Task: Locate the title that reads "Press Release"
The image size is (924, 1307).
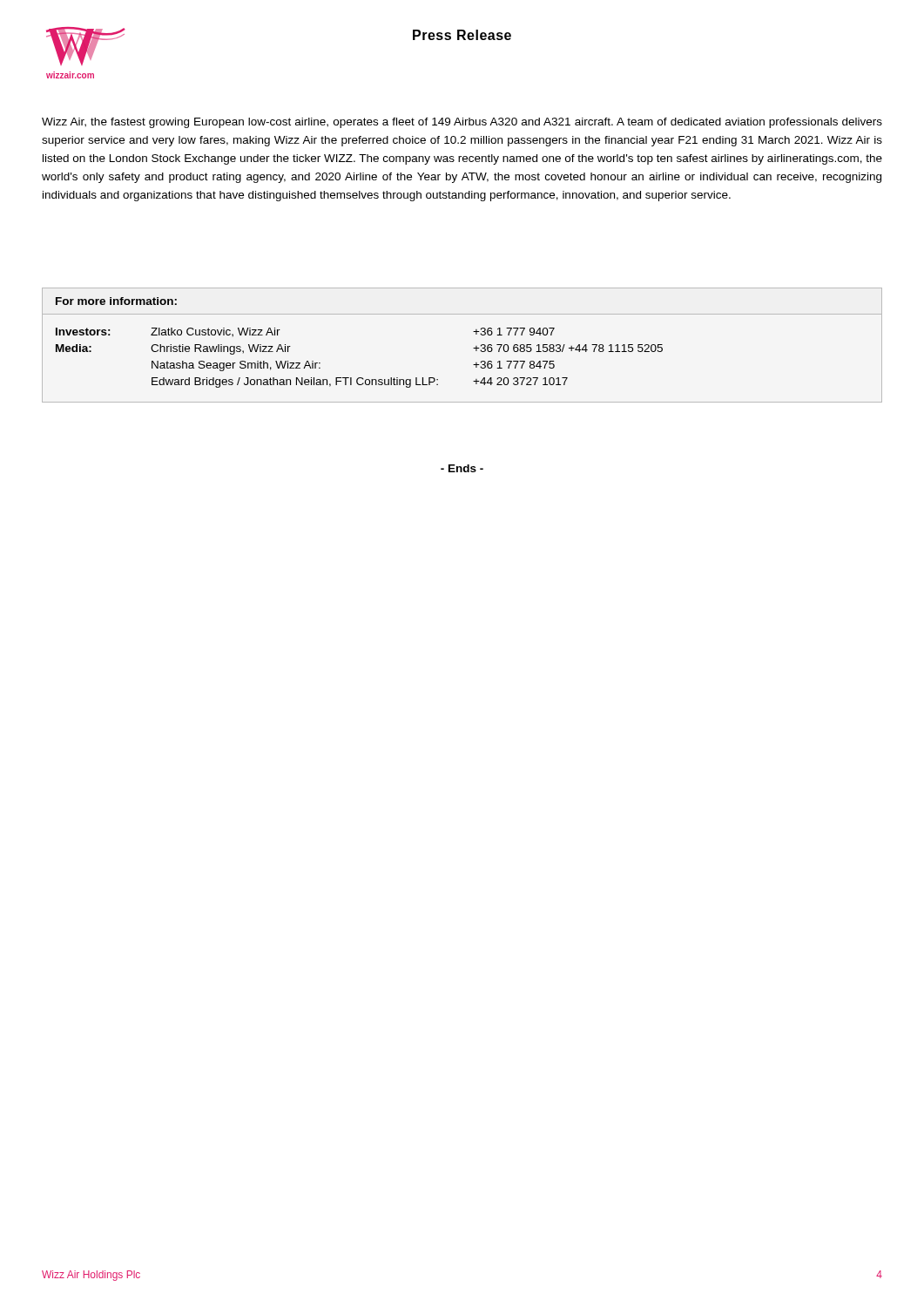Action: point(462,35)
